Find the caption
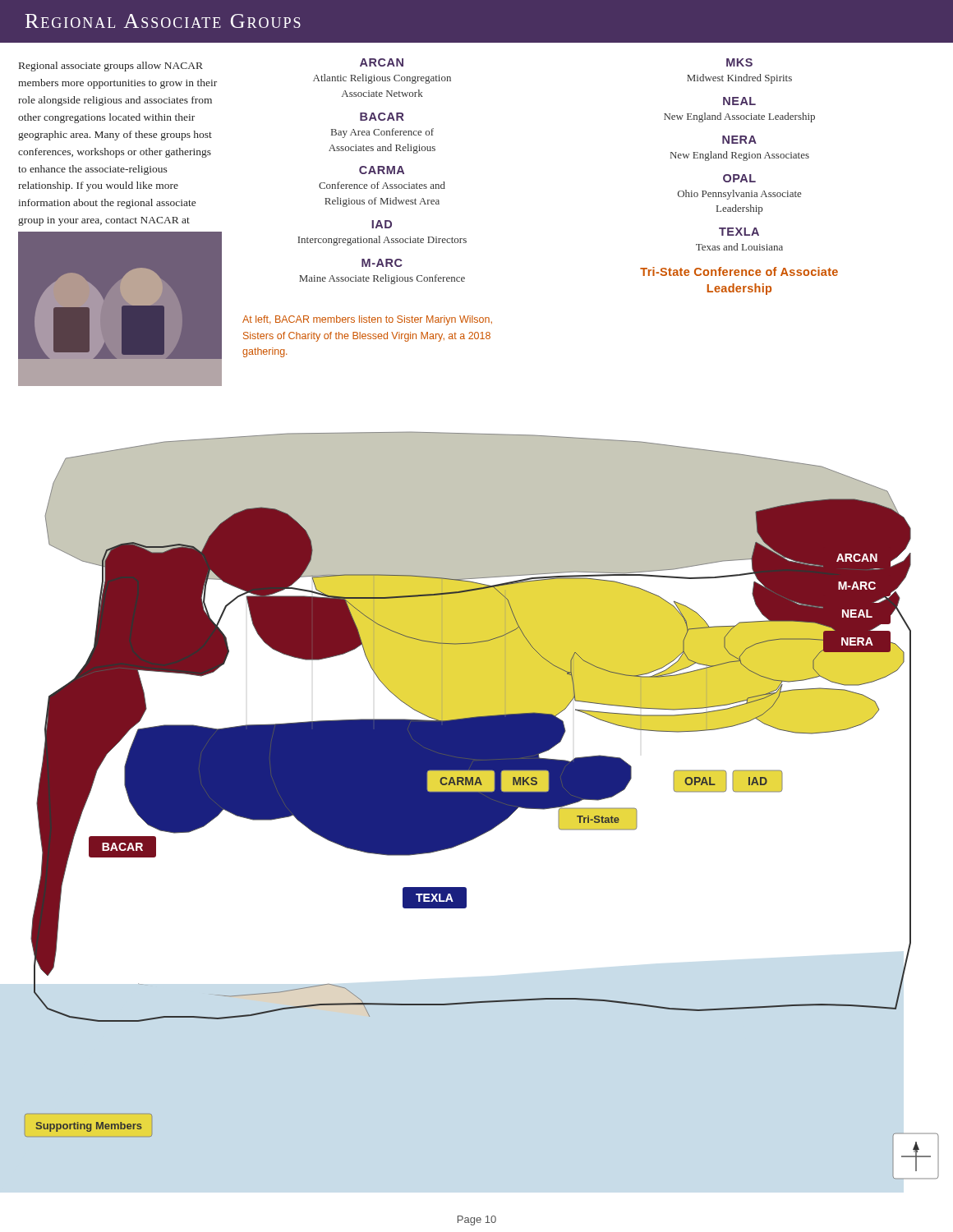This screenshot has height=1232, width=953. (x=368, y=336)
